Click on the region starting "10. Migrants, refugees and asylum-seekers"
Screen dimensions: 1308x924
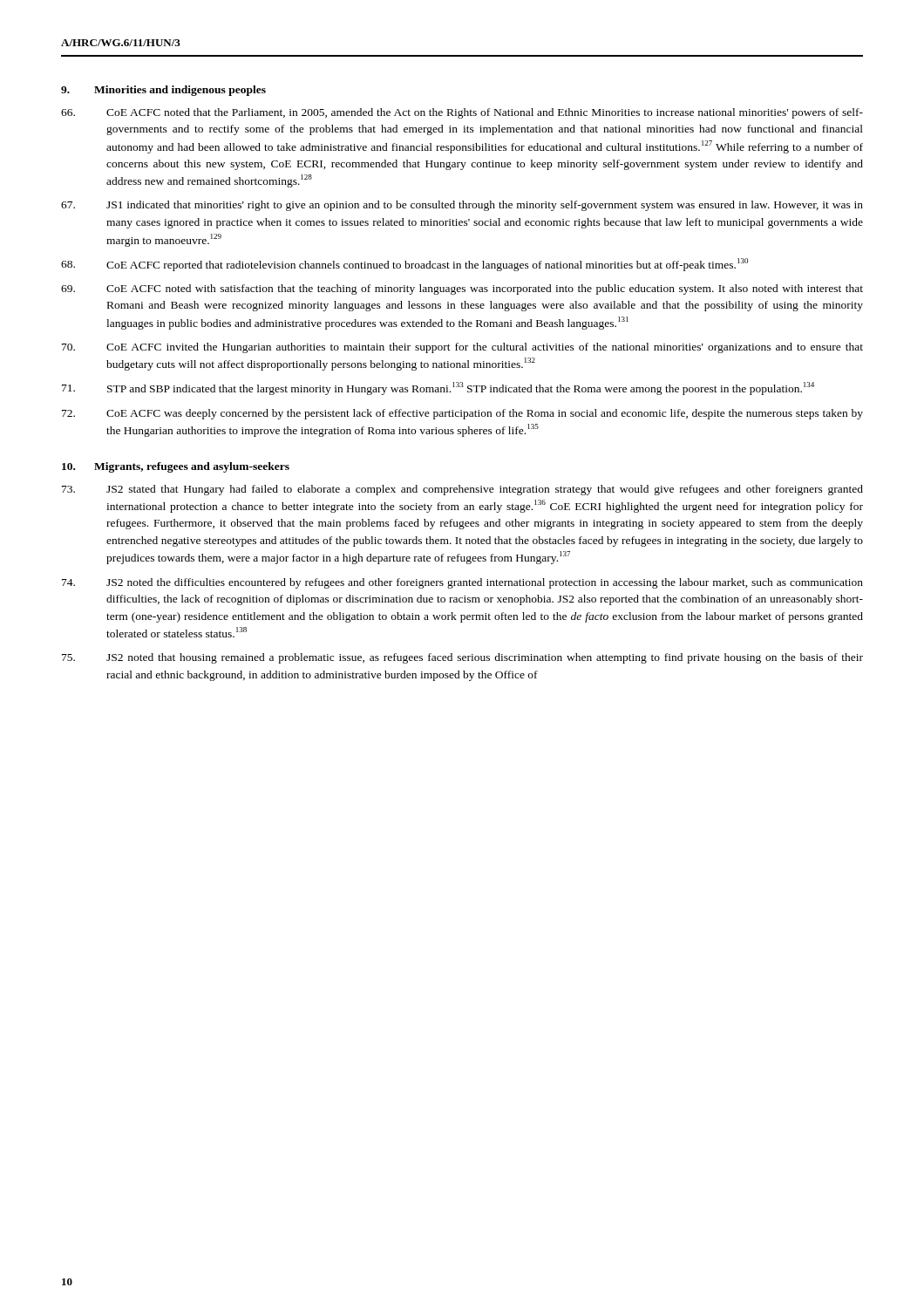point(175,466)
